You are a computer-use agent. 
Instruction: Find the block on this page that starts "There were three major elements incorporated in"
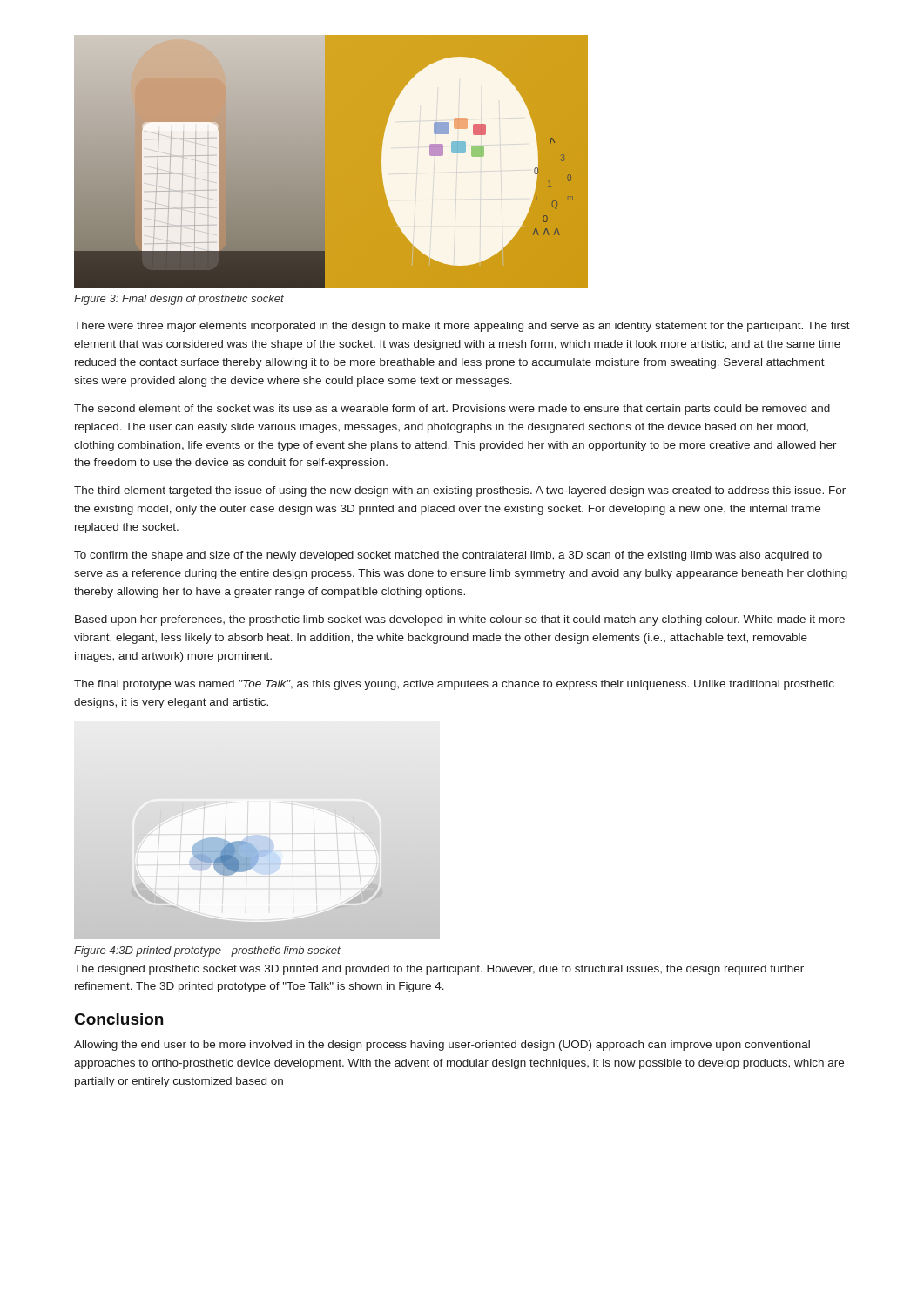pyautogui.click(x=462, y=353)
